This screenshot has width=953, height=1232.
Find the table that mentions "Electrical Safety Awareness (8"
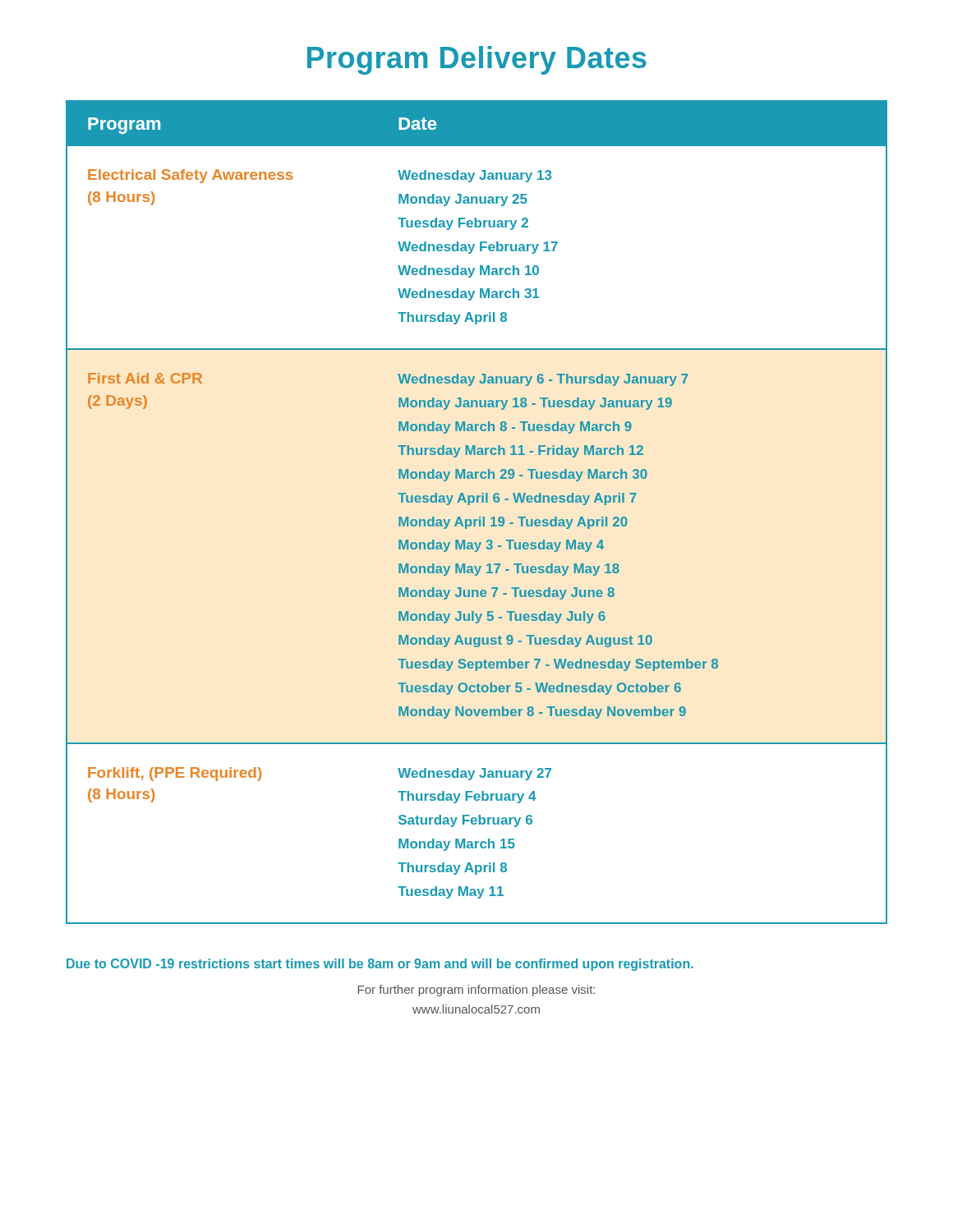tap(476, 512)
